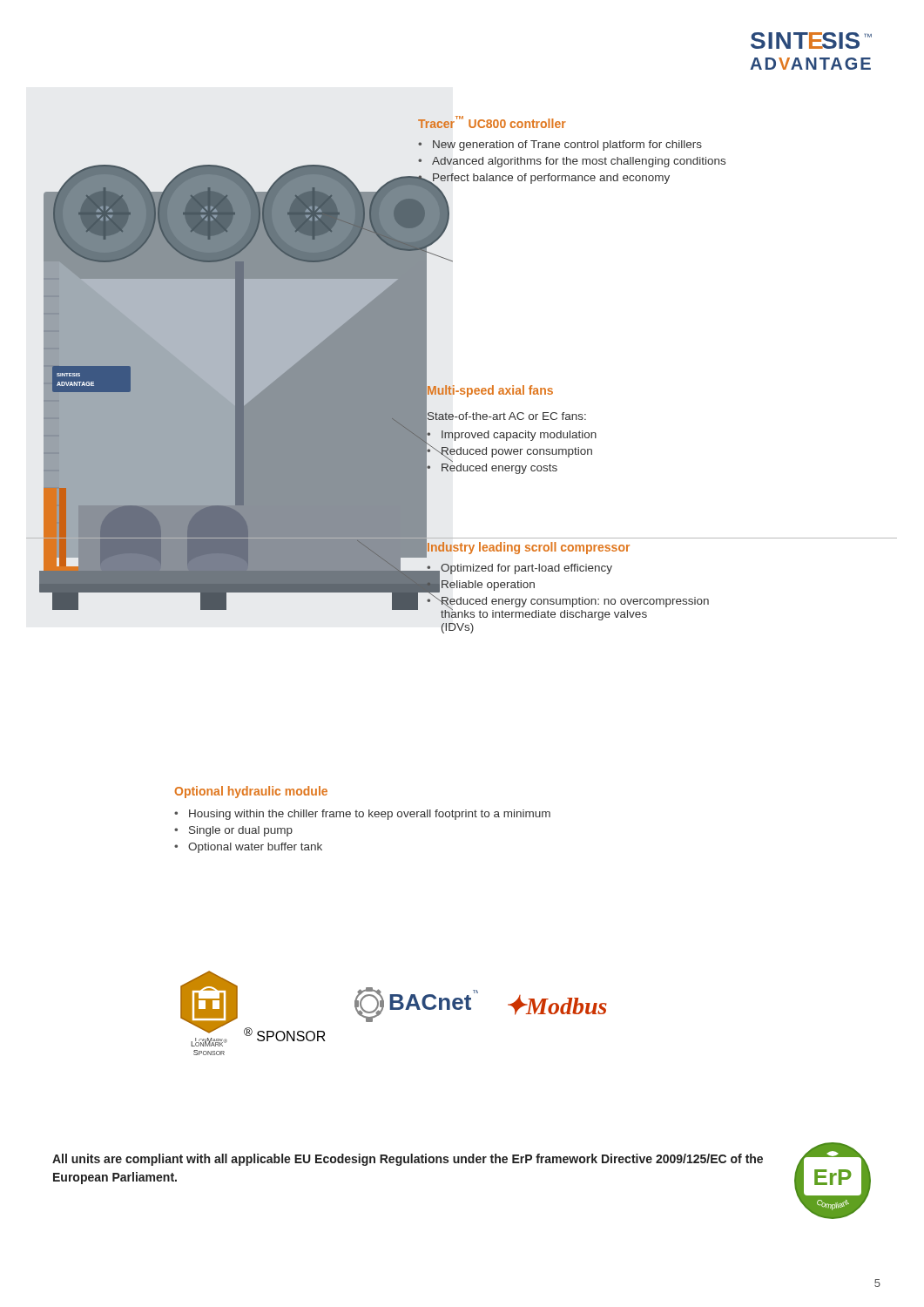Point to the block beginning "Perfect balance of"
924x1307 pixels.
[x=551, y=177]
